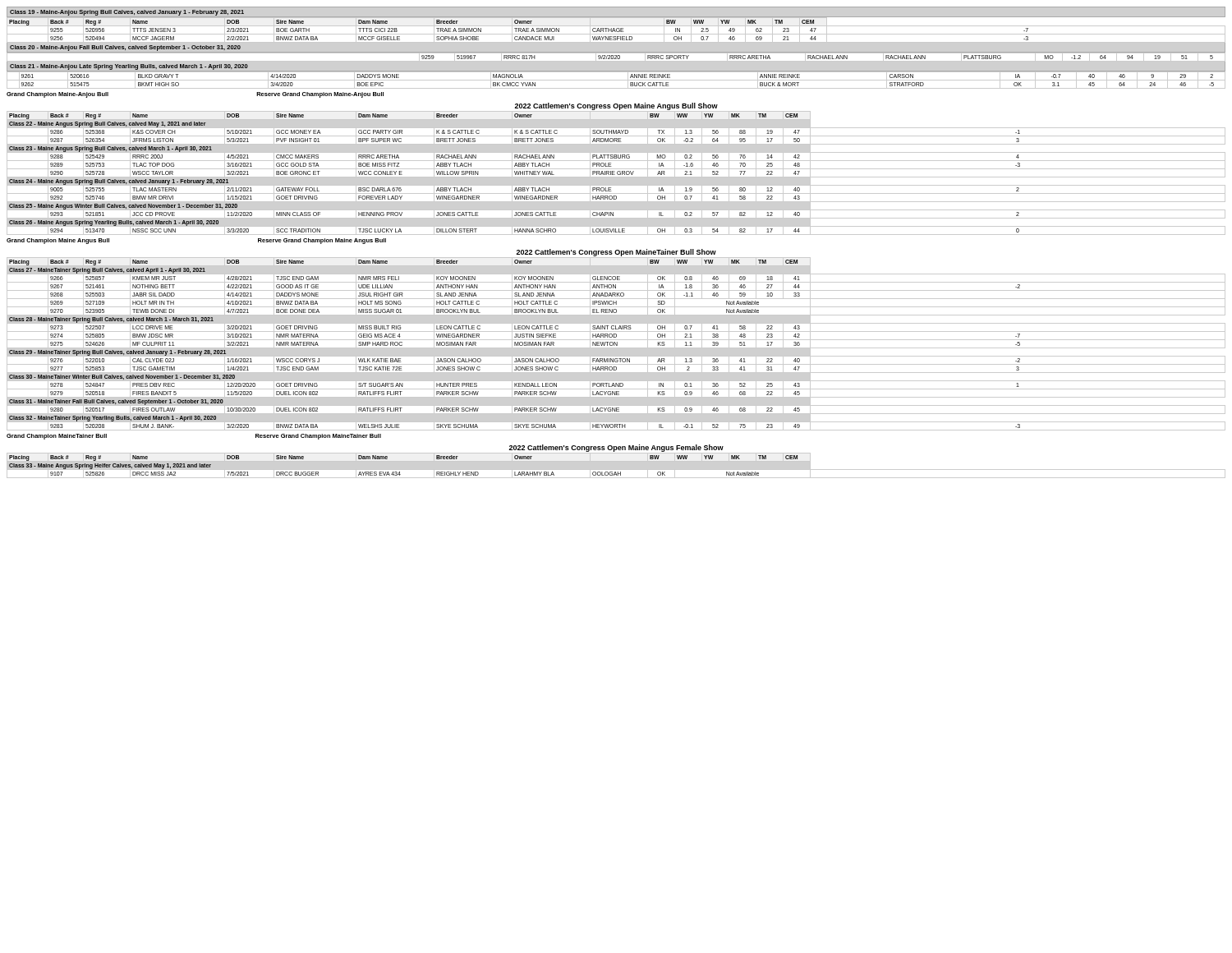This screenshot has height=953, width=1232.
Task: Select the section header that says "Class 19 - Maine-Anjou Spring"
Action: 127,12
